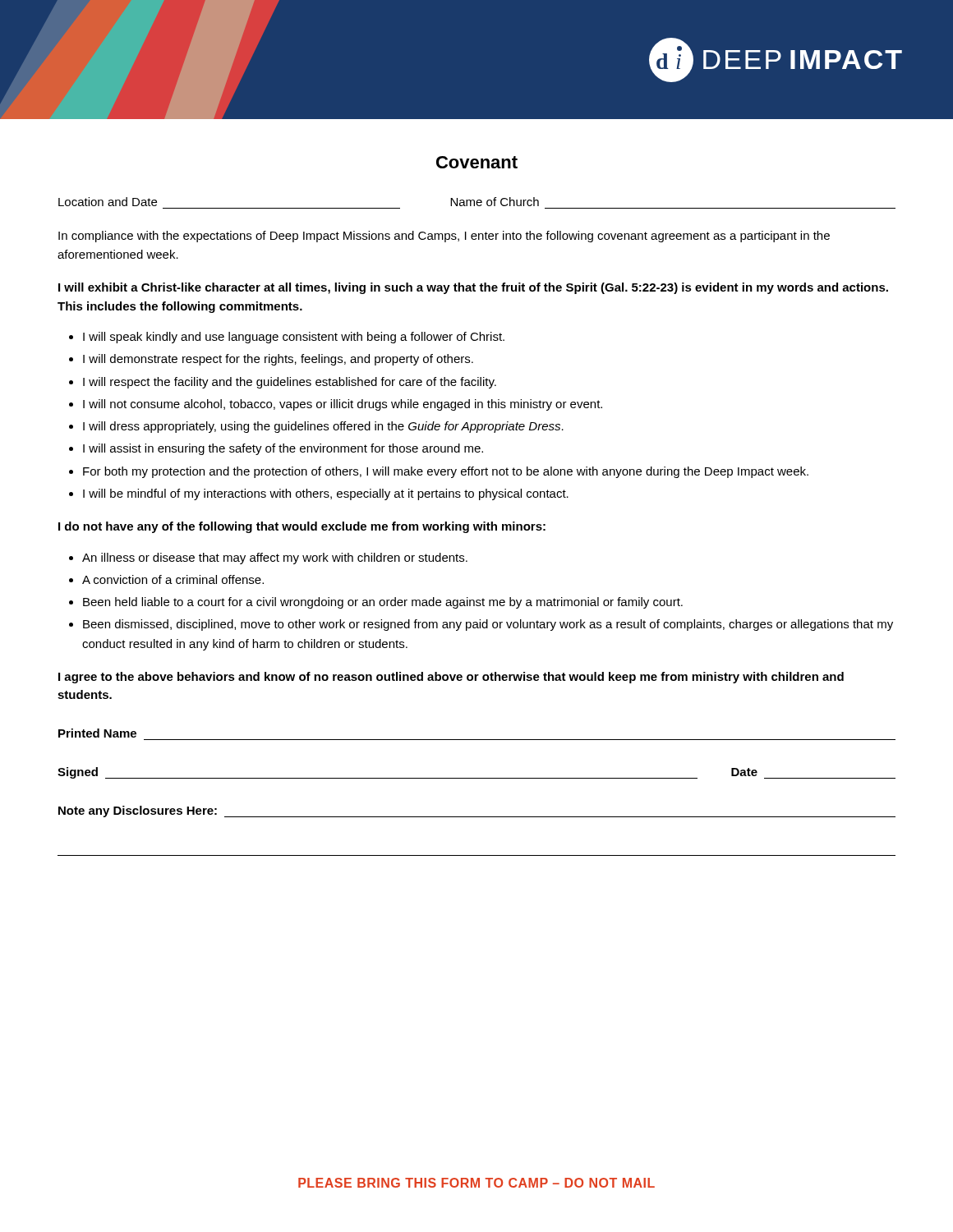Click the passage that begins "I will dress appropriately, using the guidelines offered"
Image resolution: width=953 pixels, height=1232 pixels.
323,426
